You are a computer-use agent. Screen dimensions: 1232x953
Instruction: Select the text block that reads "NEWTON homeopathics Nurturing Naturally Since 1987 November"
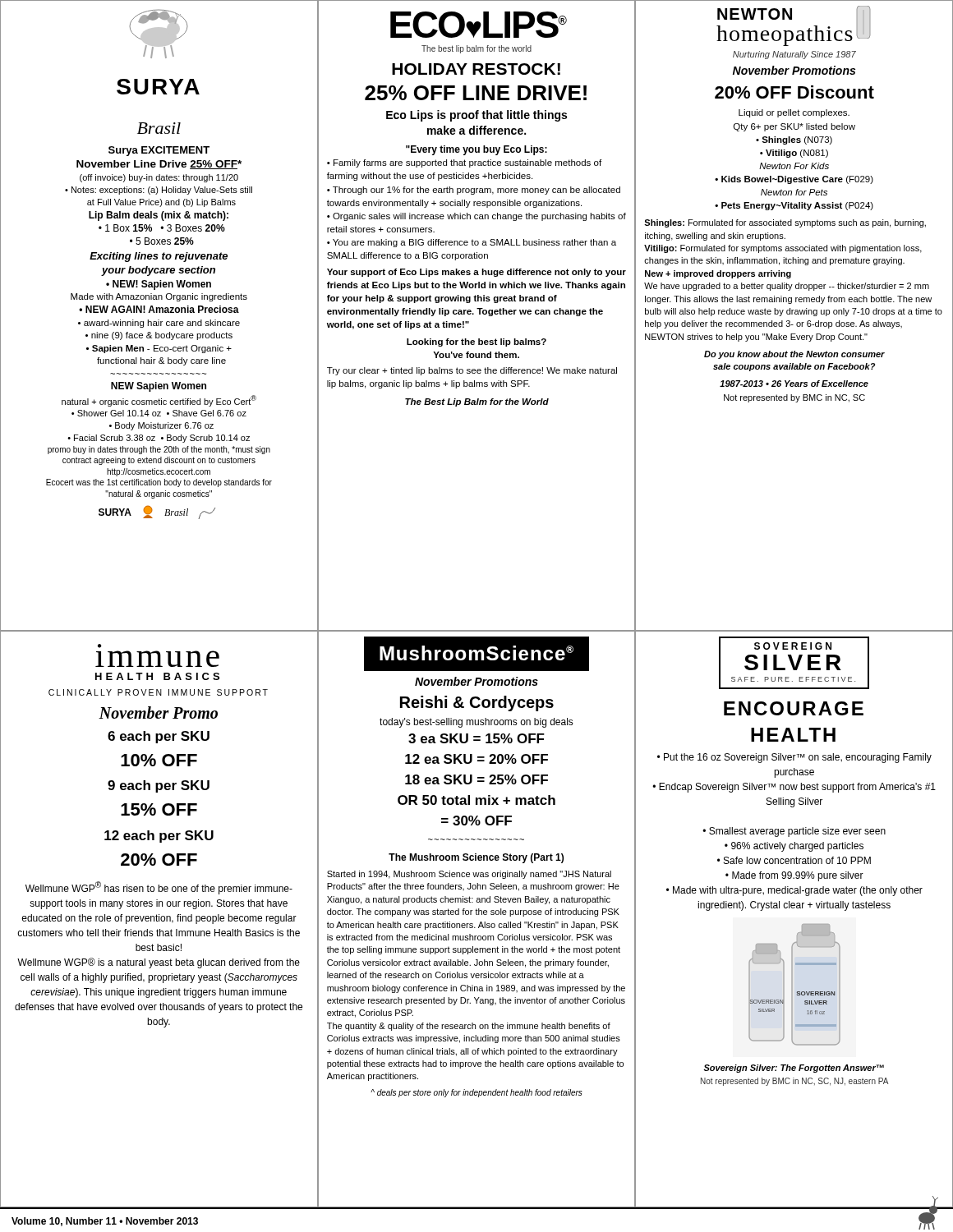(794, 204)
